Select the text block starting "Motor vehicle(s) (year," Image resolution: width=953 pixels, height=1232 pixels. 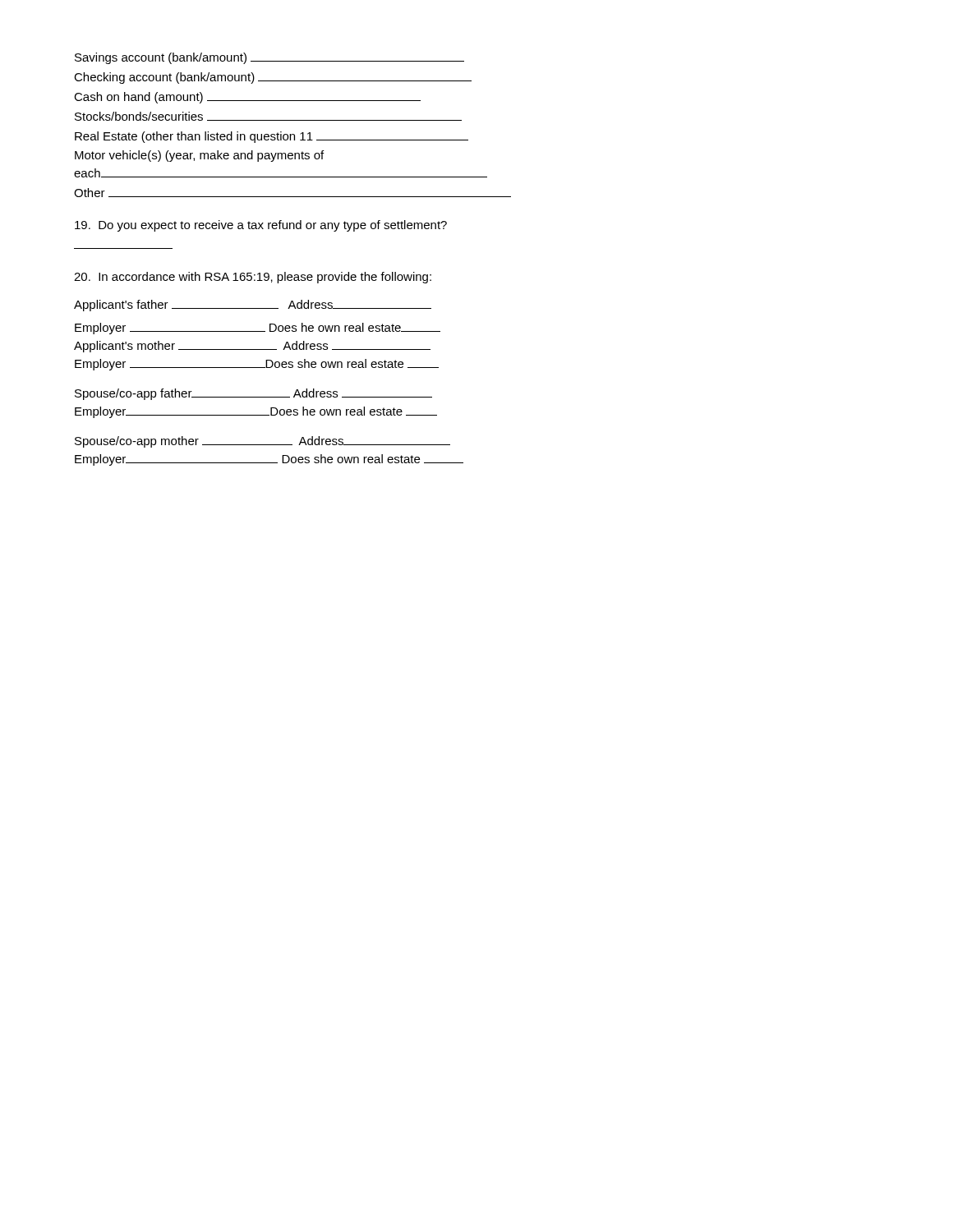click(199, 155)
